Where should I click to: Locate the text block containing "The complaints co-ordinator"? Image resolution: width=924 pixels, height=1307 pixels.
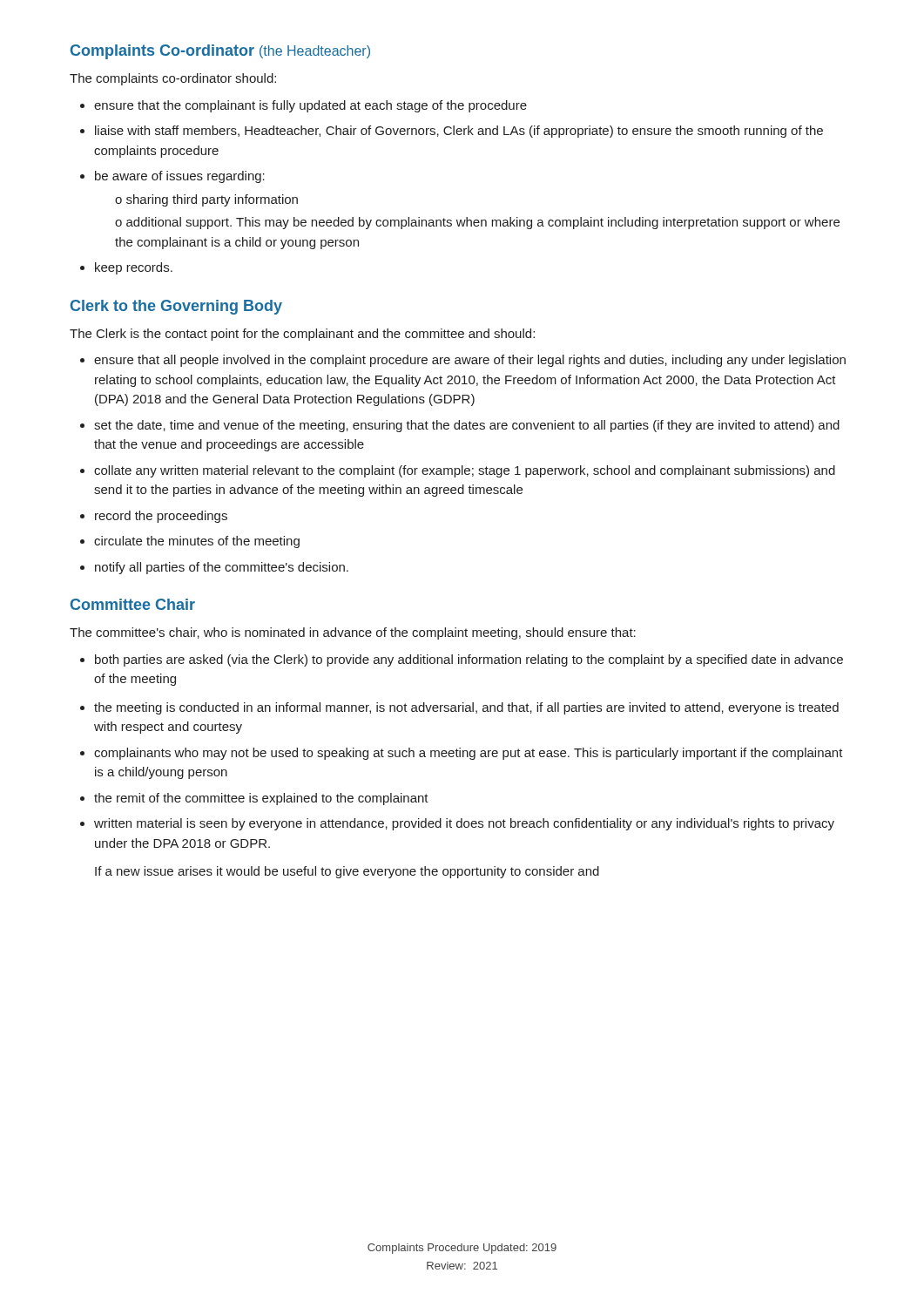click(x=173, y=79)
